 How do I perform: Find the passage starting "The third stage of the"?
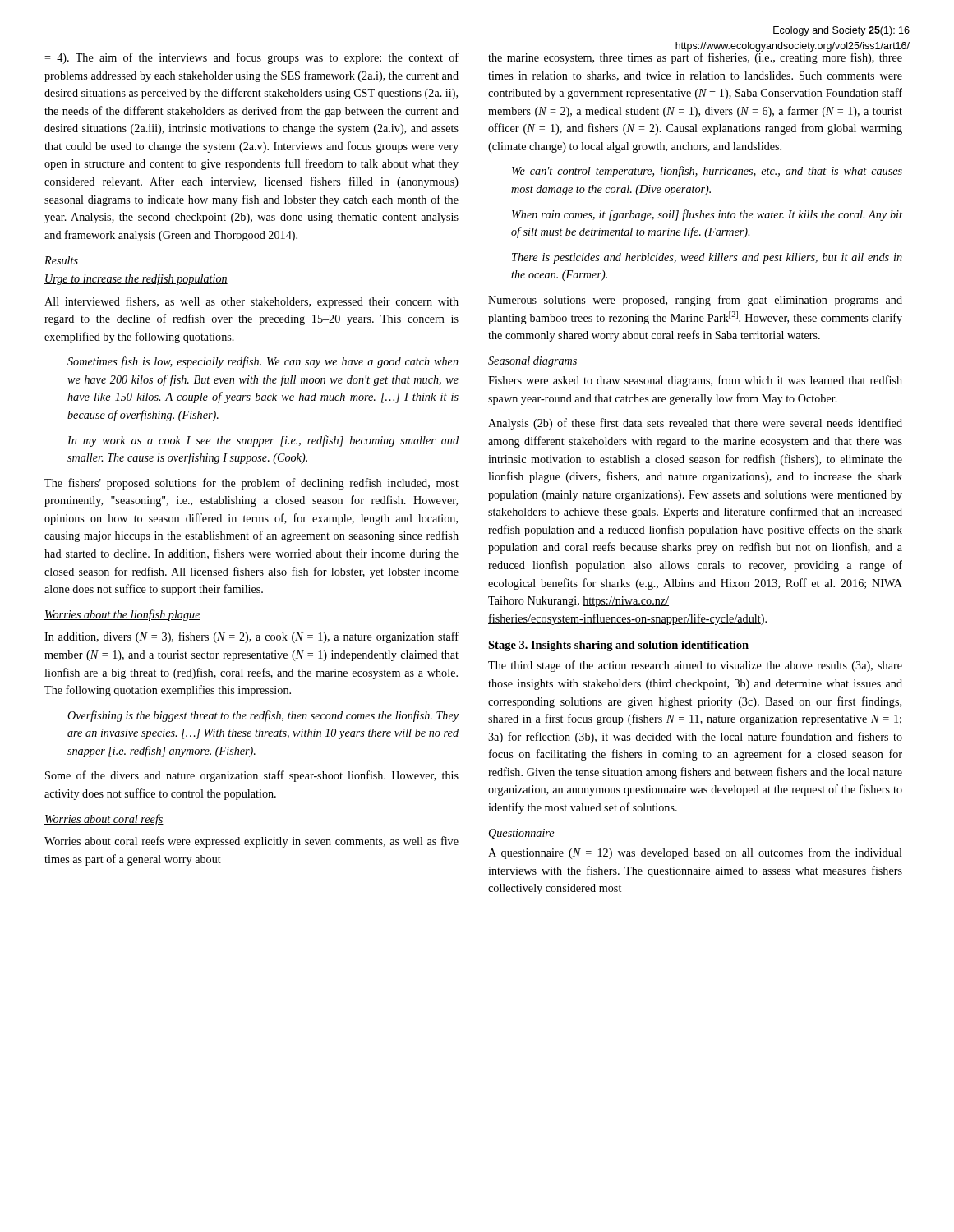point(695,737)
